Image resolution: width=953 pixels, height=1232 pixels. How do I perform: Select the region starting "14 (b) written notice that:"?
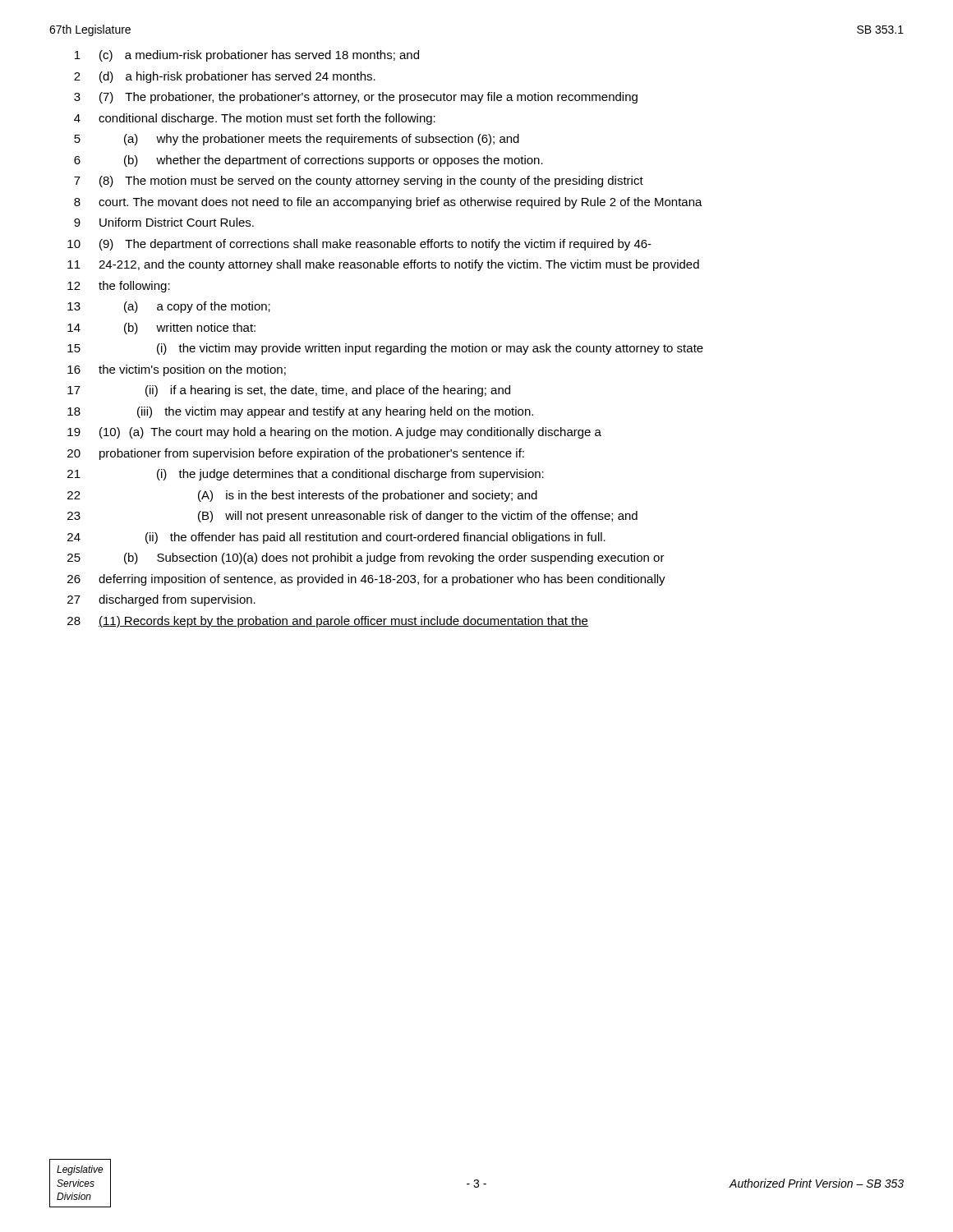click(161, 329)
